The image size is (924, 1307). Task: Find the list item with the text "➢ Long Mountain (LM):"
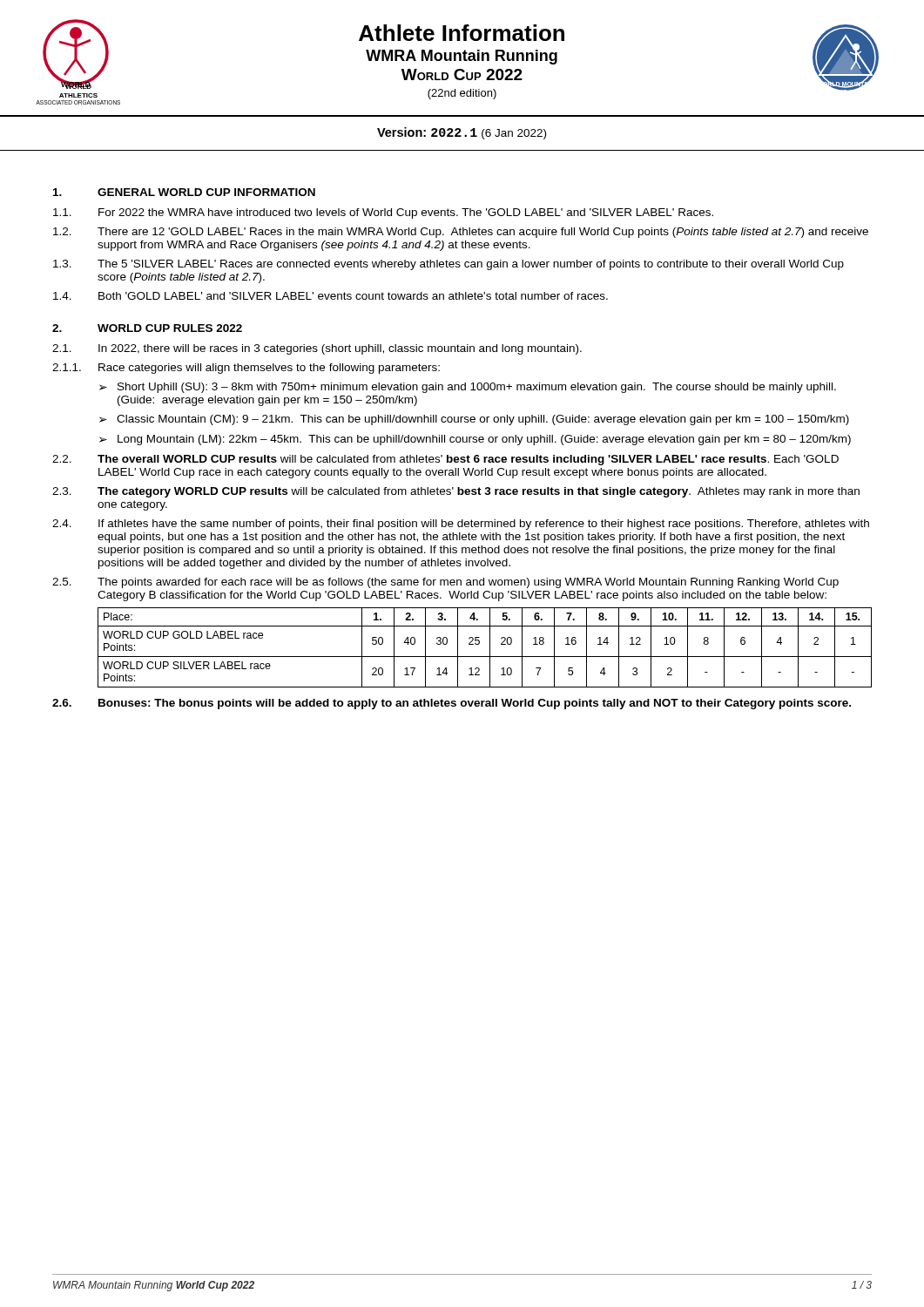[x=485, y=439]
